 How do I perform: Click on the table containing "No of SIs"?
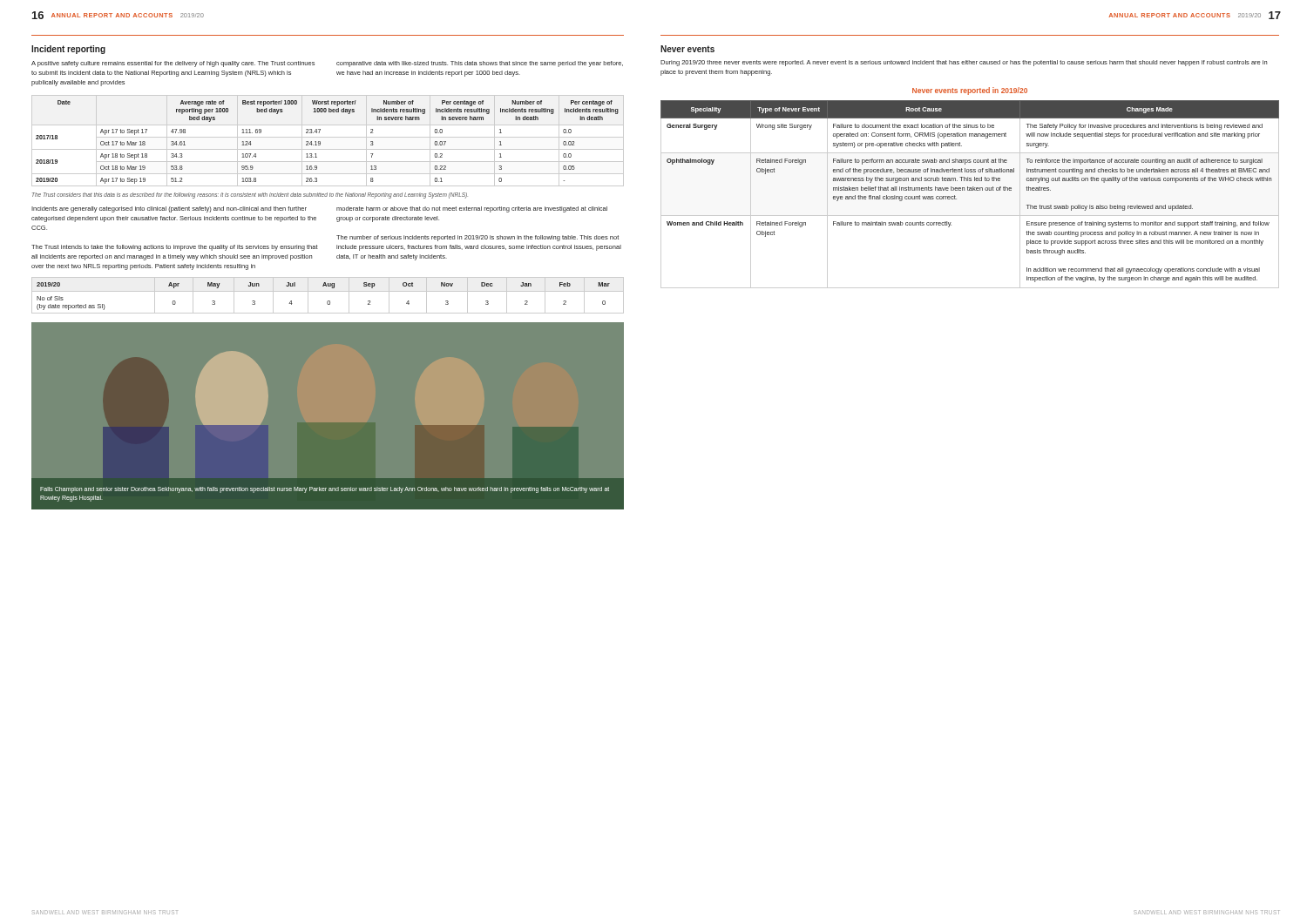click(328, 296)
